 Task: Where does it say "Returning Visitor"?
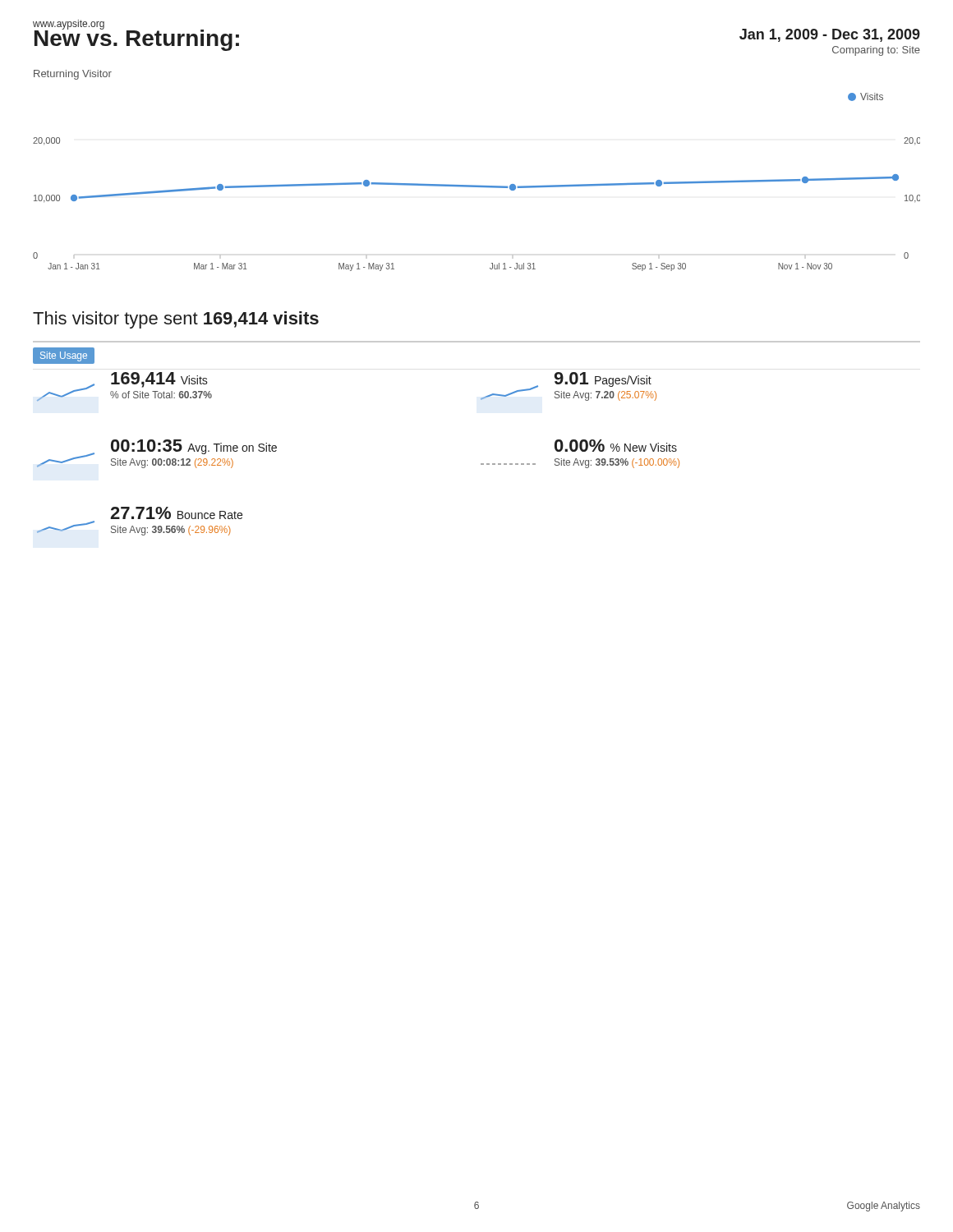pyautogui.click(x=72, y=74)
